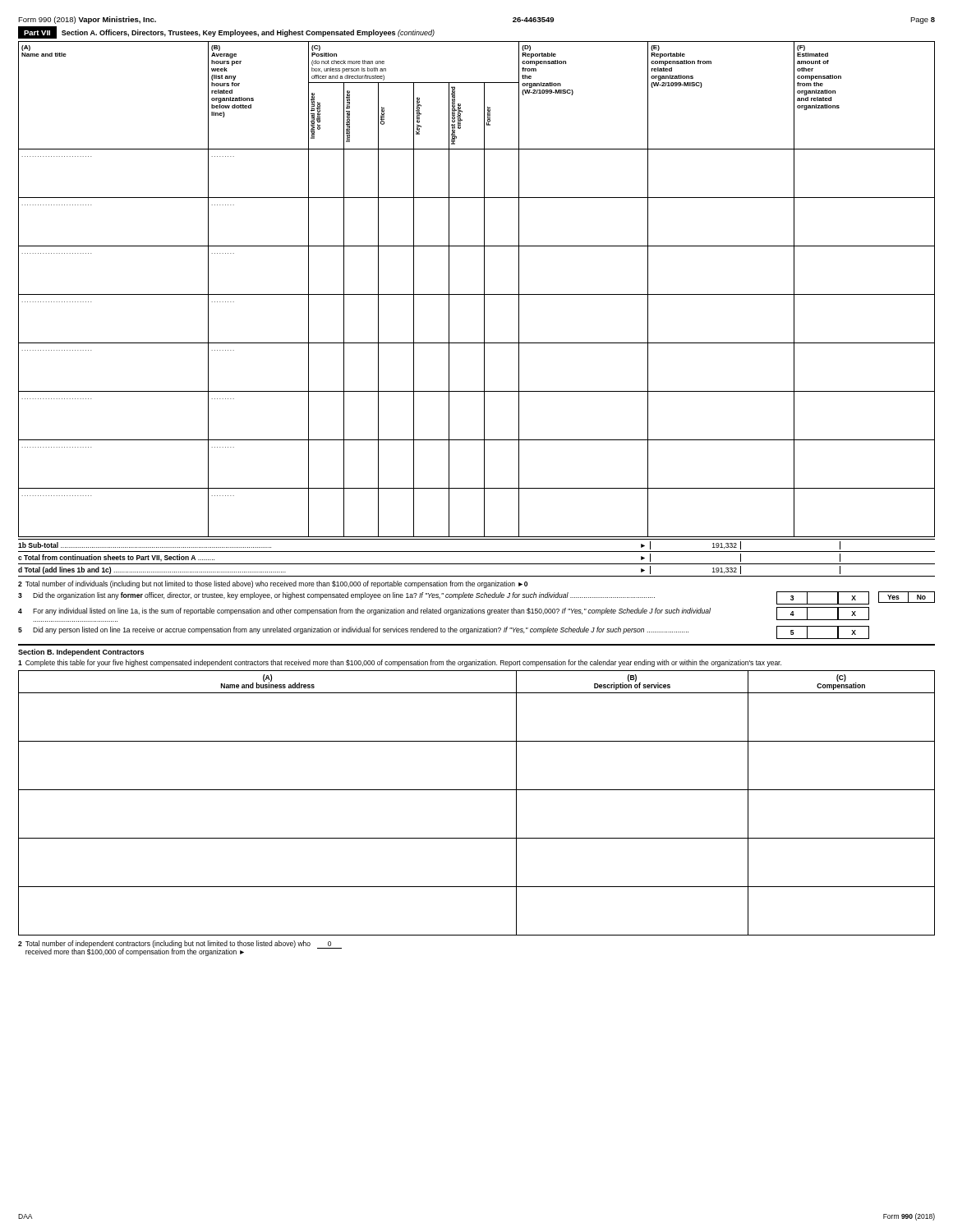
Task: Locate the text block with the text "5 Did any person listed on line 1a"
Action: 444,632
